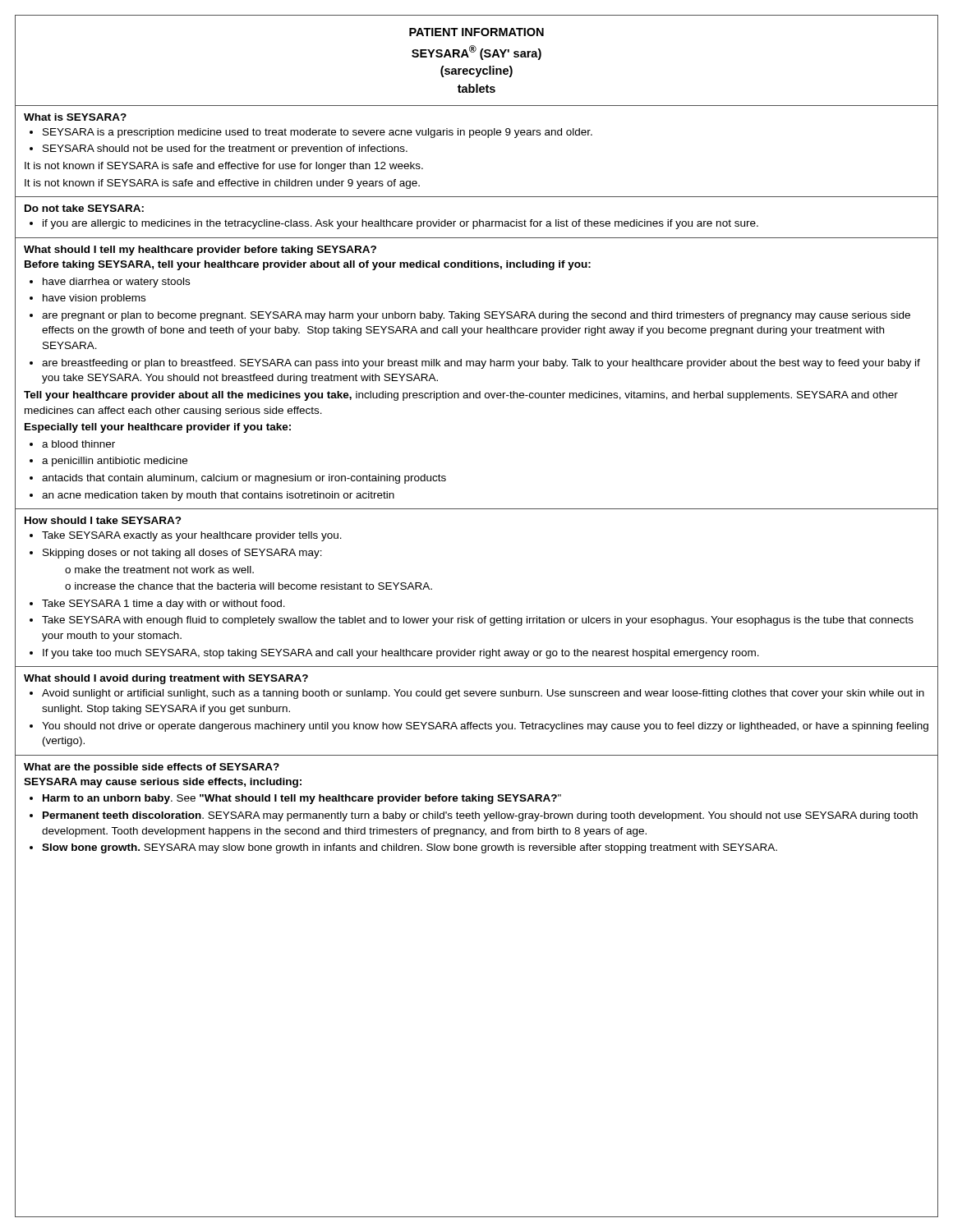The height and width of the screenshot is (1232, 953).
Task: Locate the list item with the text "SEYSARA should not be used for"
Action: 225,149
